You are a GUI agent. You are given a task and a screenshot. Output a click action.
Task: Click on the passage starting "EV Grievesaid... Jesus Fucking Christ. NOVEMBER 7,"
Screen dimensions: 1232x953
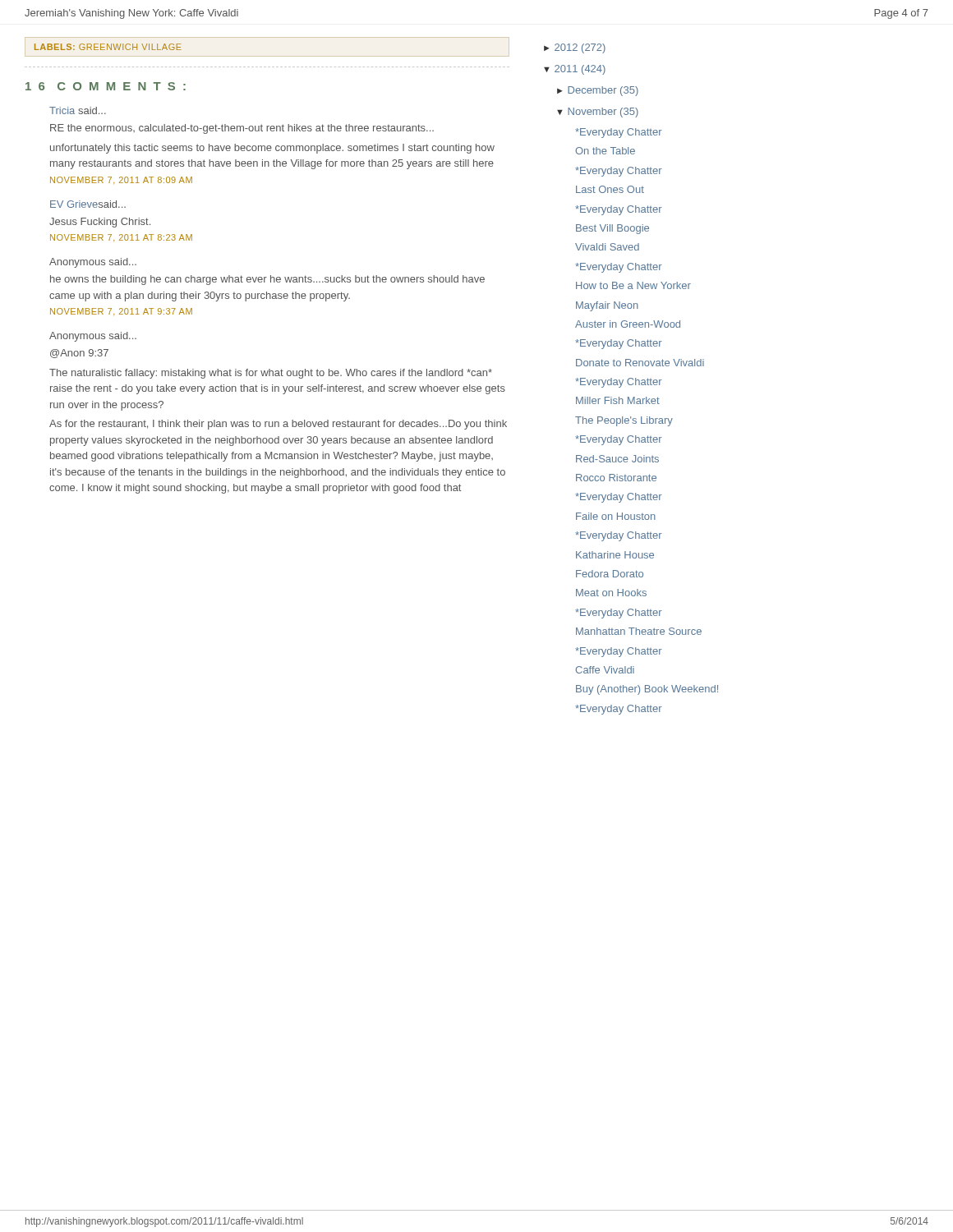[x=88, y=204]
